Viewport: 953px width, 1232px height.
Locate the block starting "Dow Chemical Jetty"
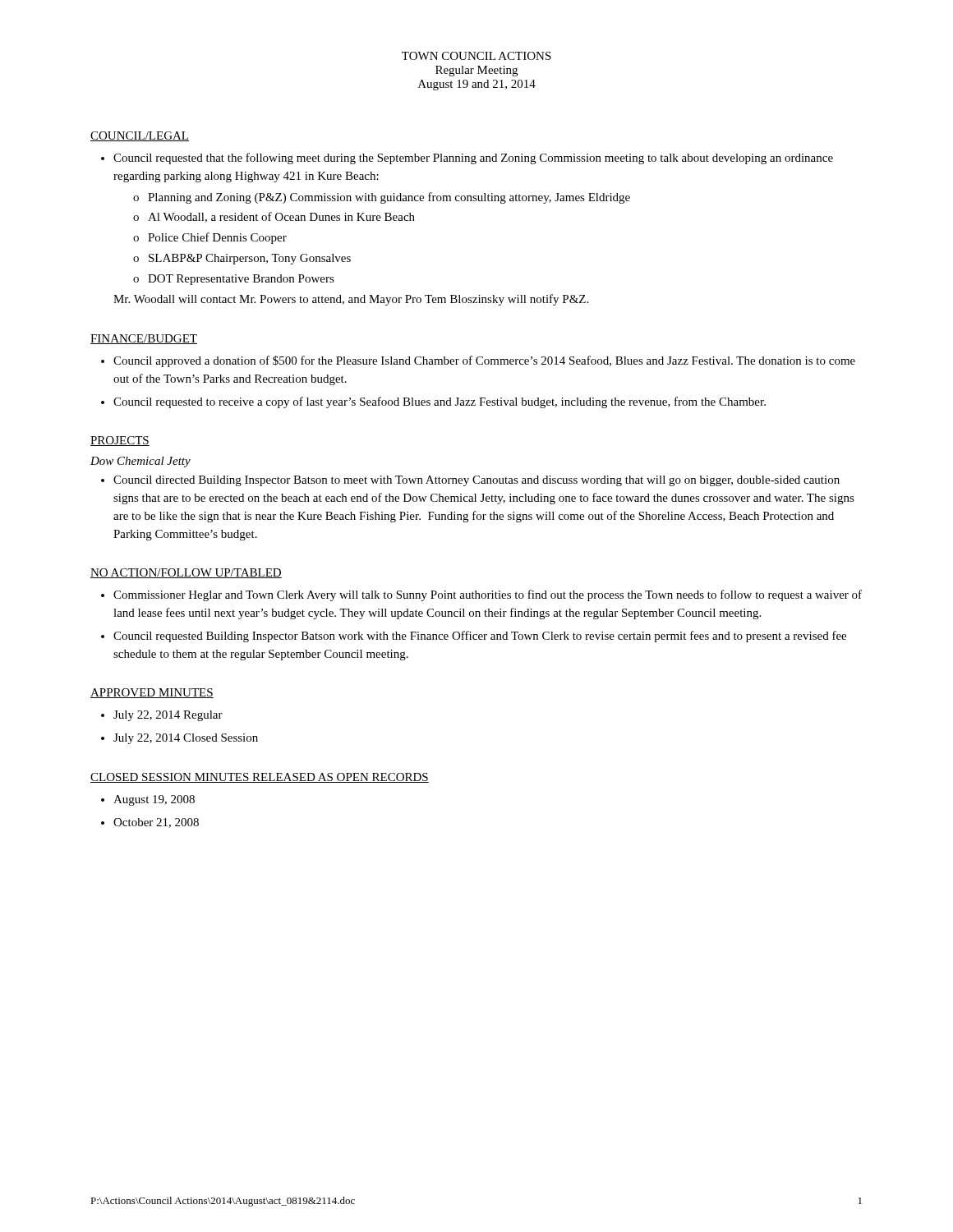[x=140, y=462]
